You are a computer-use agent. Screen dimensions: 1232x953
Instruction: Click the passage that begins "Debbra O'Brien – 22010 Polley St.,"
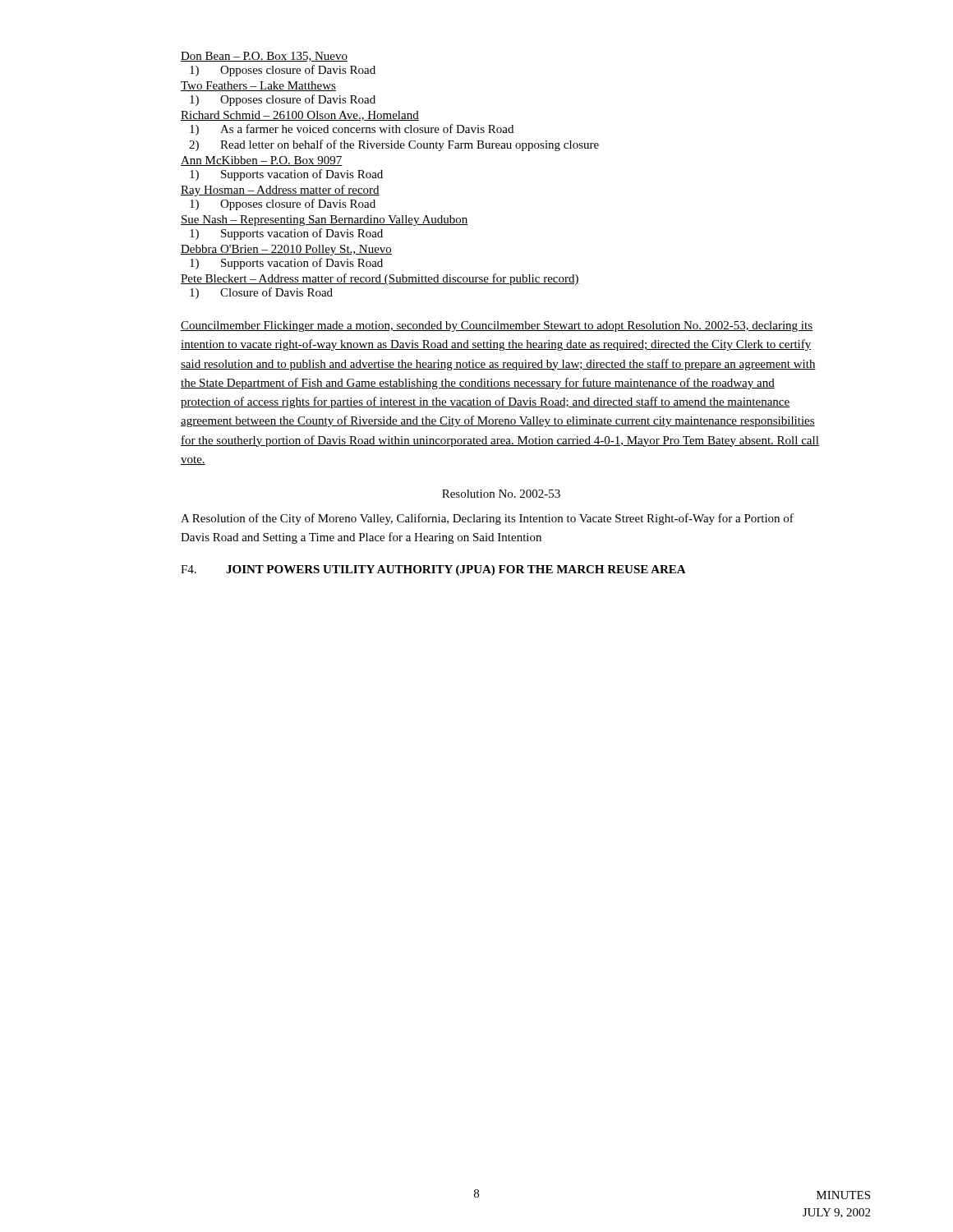pyautogui.click(x=286, y=250)
